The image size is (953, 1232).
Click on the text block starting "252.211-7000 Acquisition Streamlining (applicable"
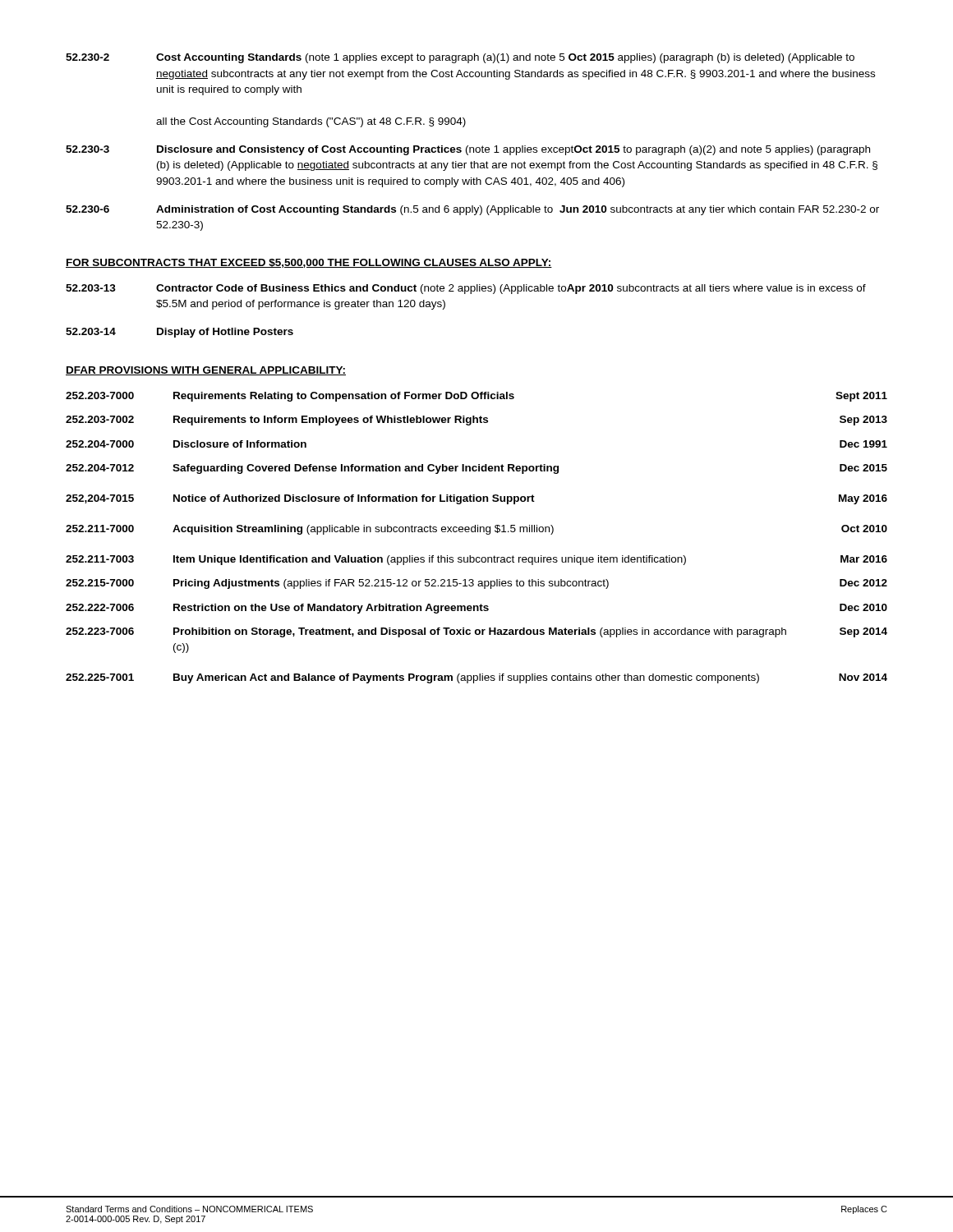(476, 529)
